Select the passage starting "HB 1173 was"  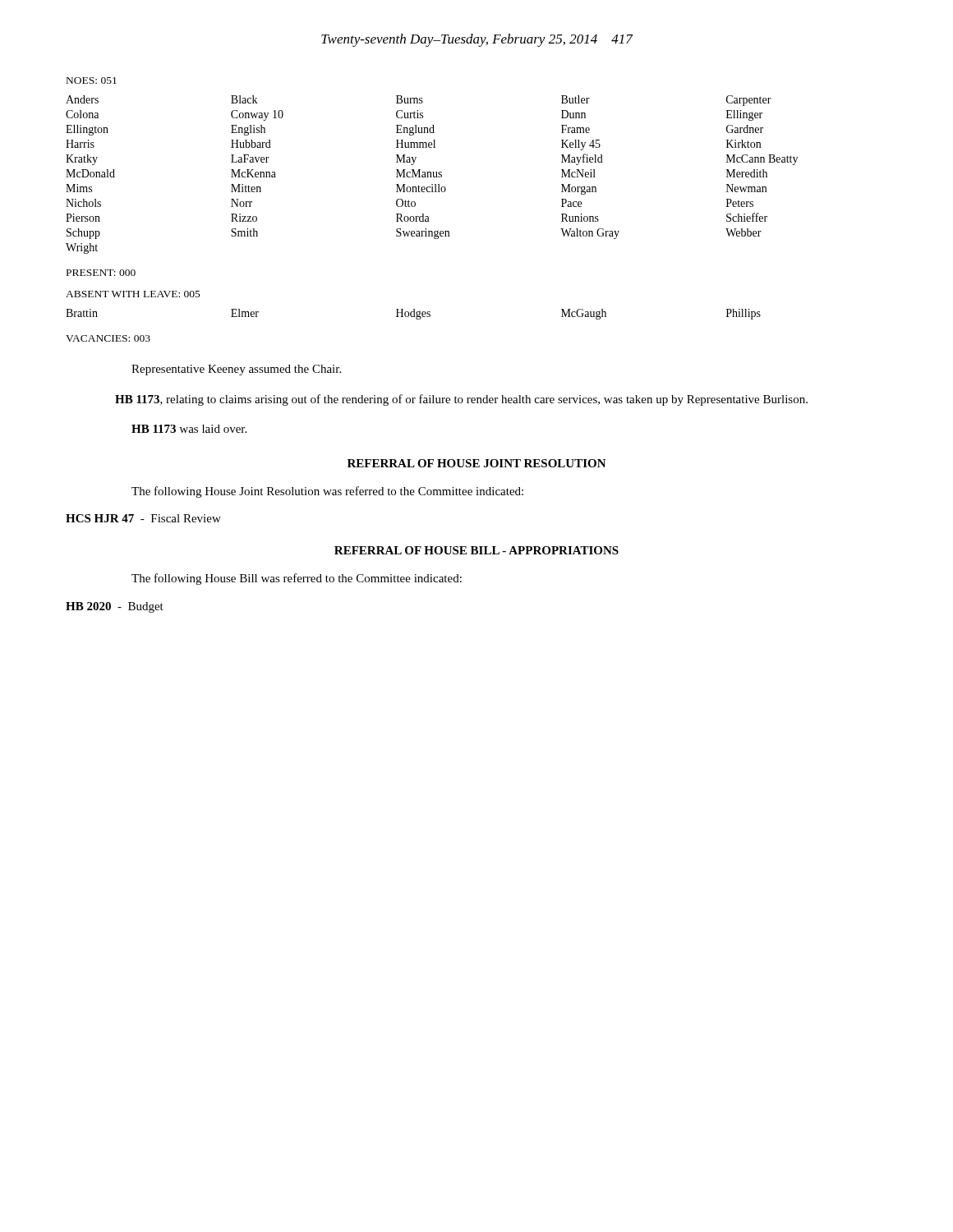(189, 429)
